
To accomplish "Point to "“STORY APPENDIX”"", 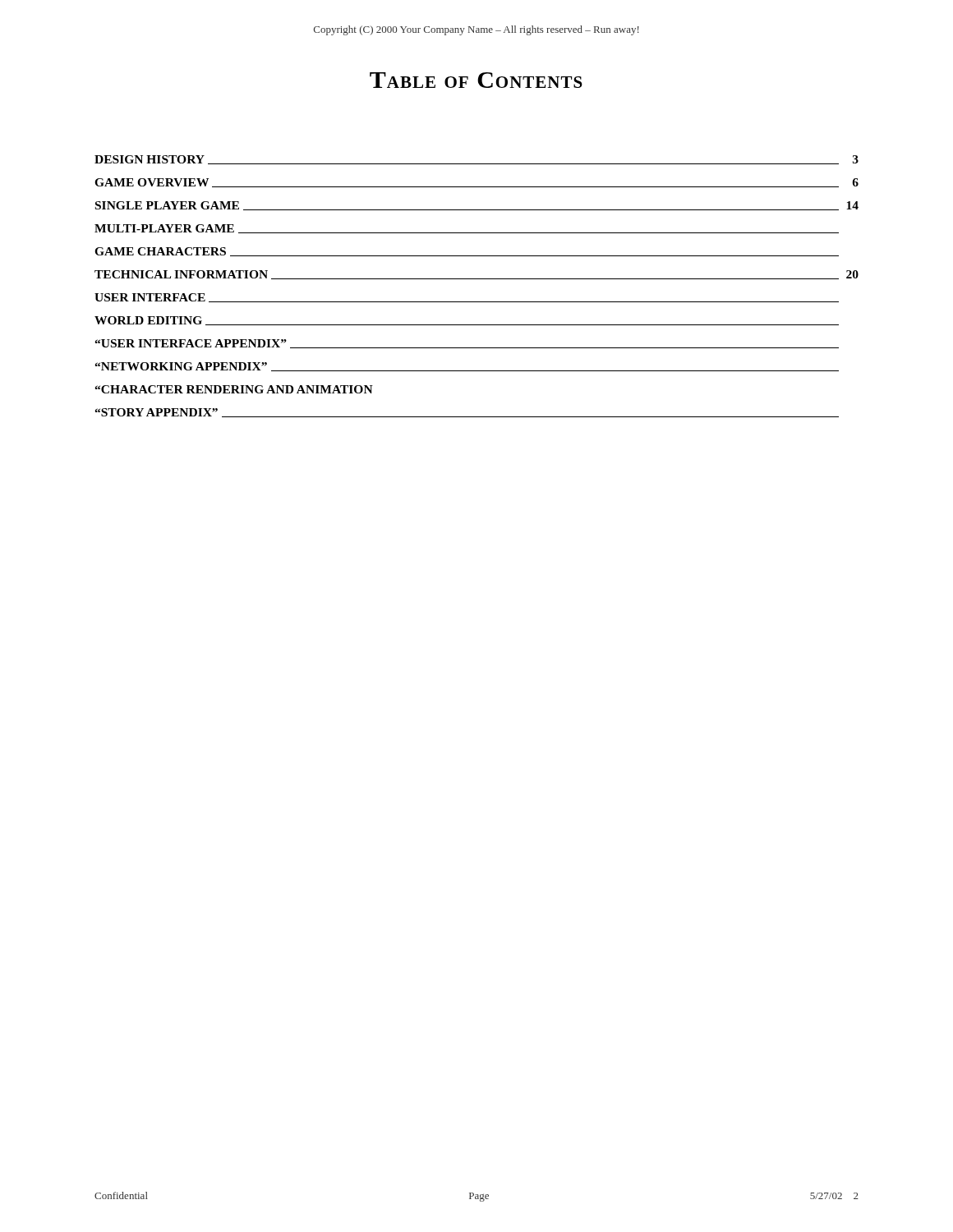I will 467,412.
